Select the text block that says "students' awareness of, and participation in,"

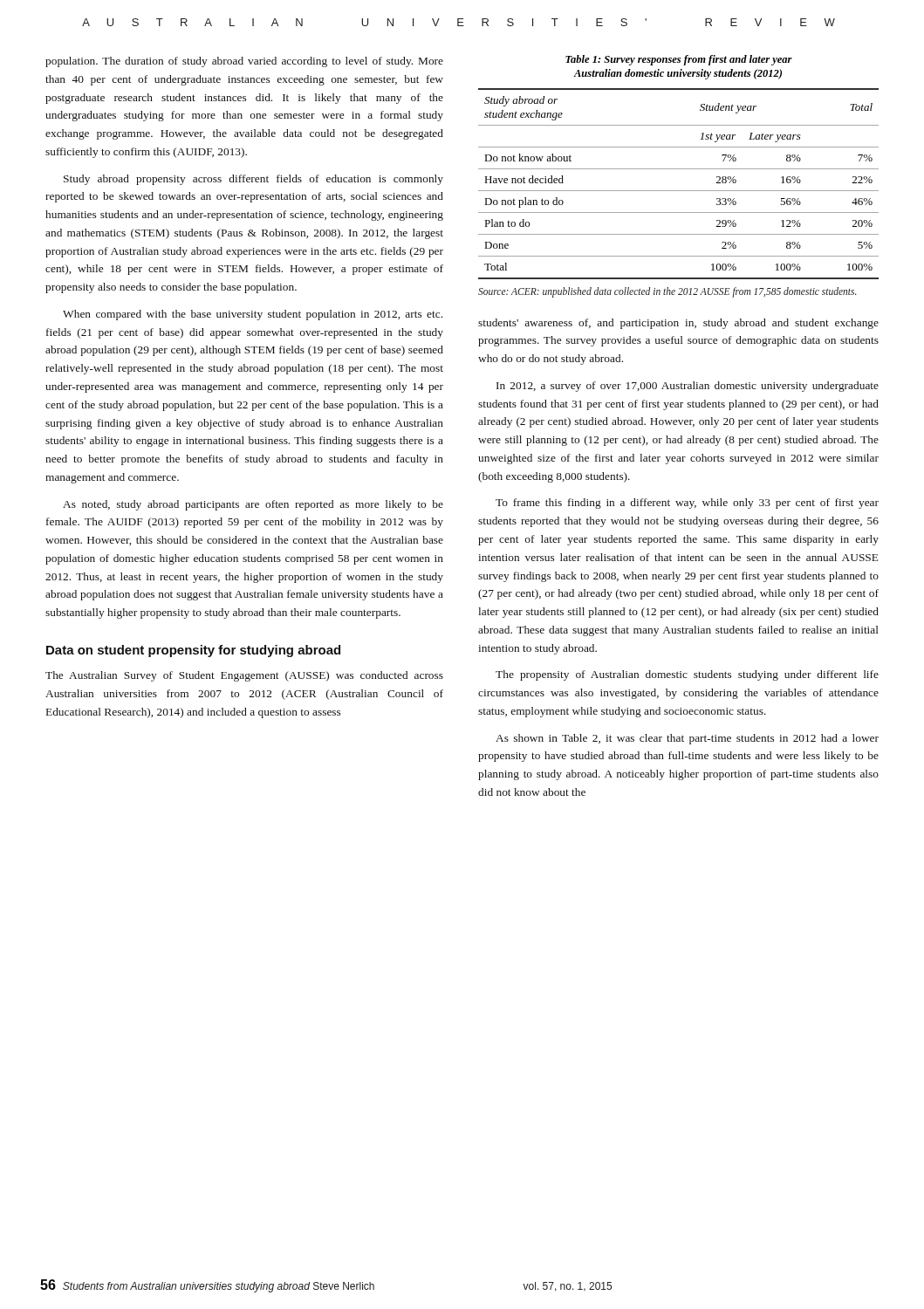(678, 341)
